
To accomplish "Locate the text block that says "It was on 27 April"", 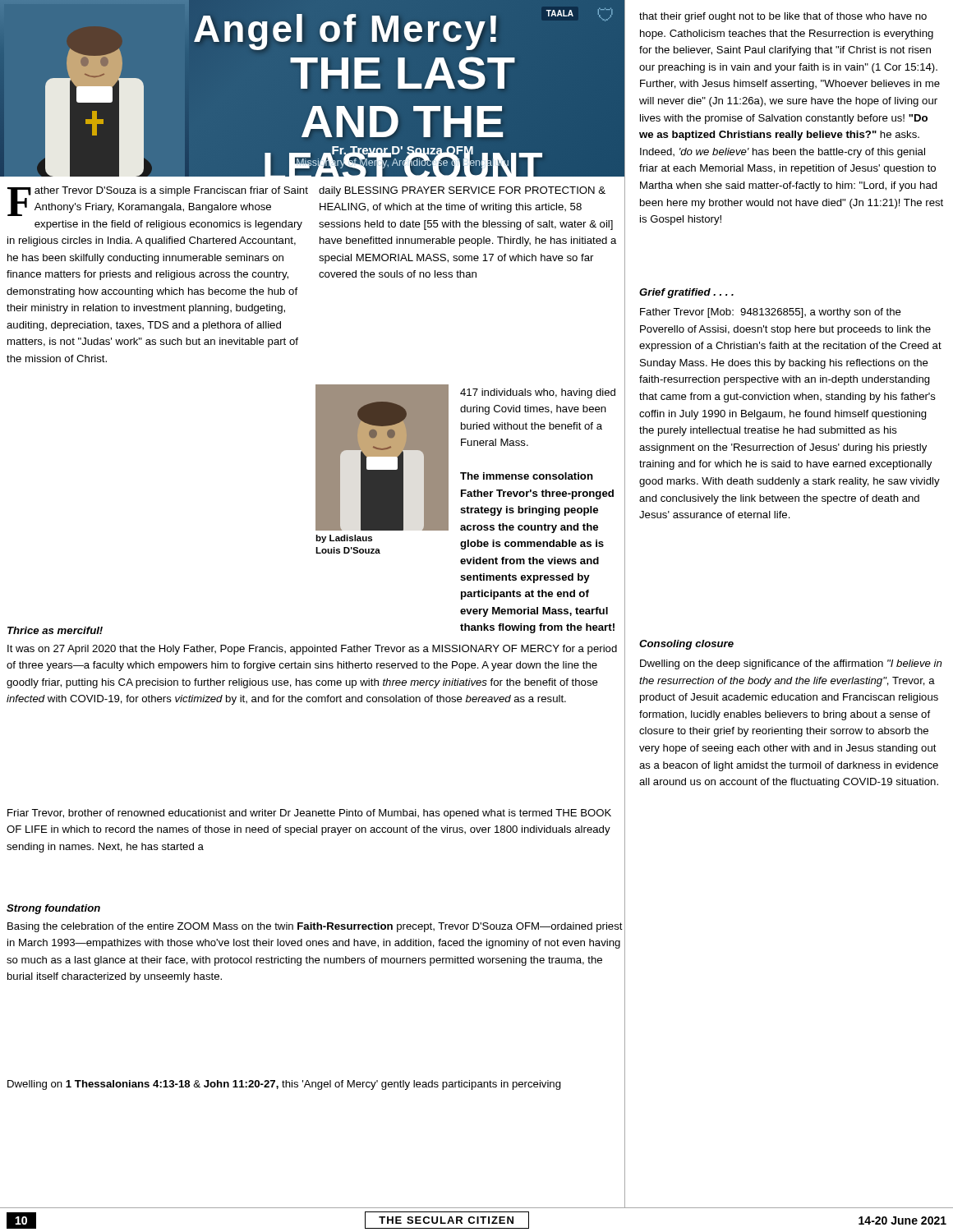I will click(312, 674).
